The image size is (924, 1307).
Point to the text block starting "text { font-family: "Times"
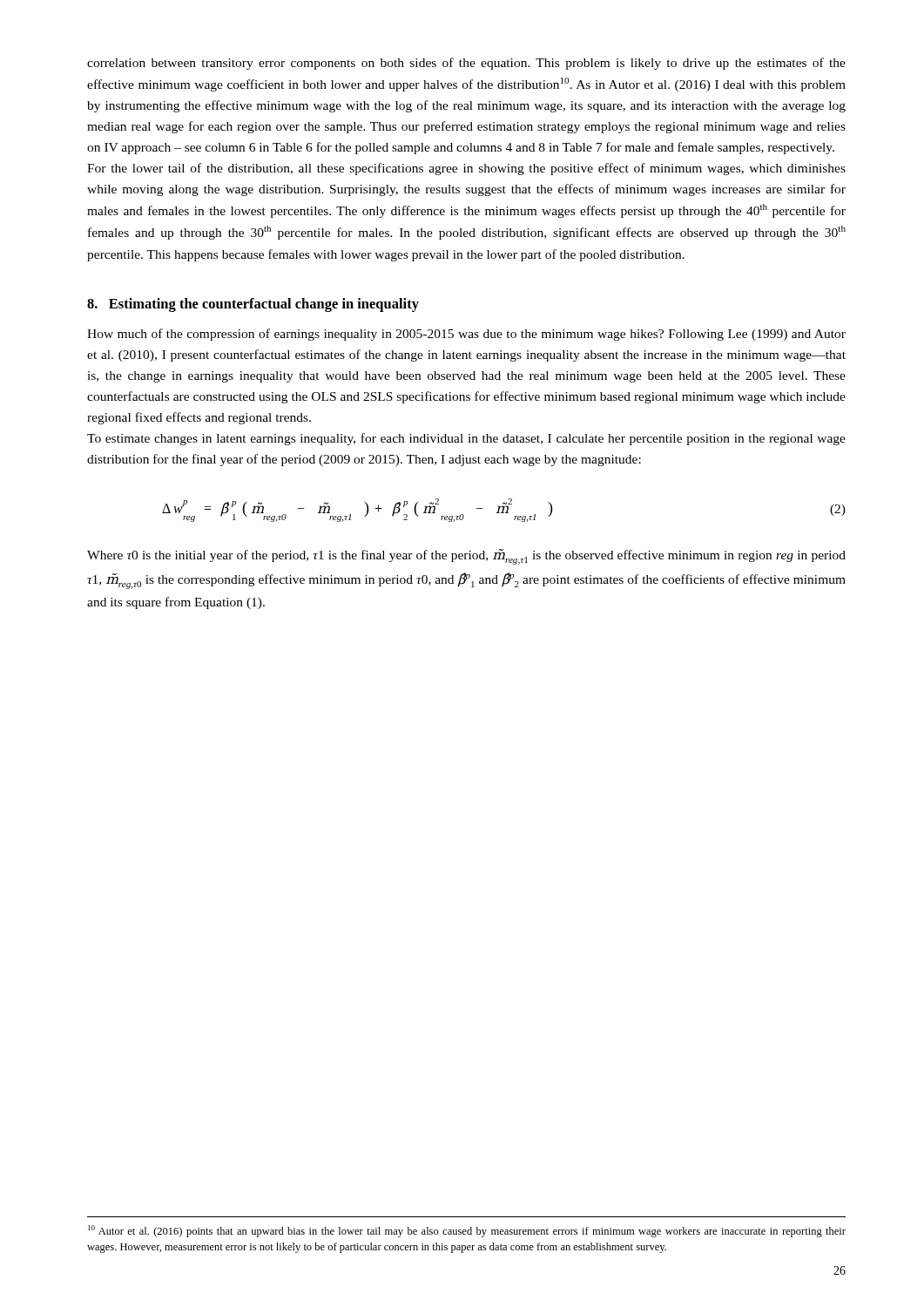(x=504, y=509)
